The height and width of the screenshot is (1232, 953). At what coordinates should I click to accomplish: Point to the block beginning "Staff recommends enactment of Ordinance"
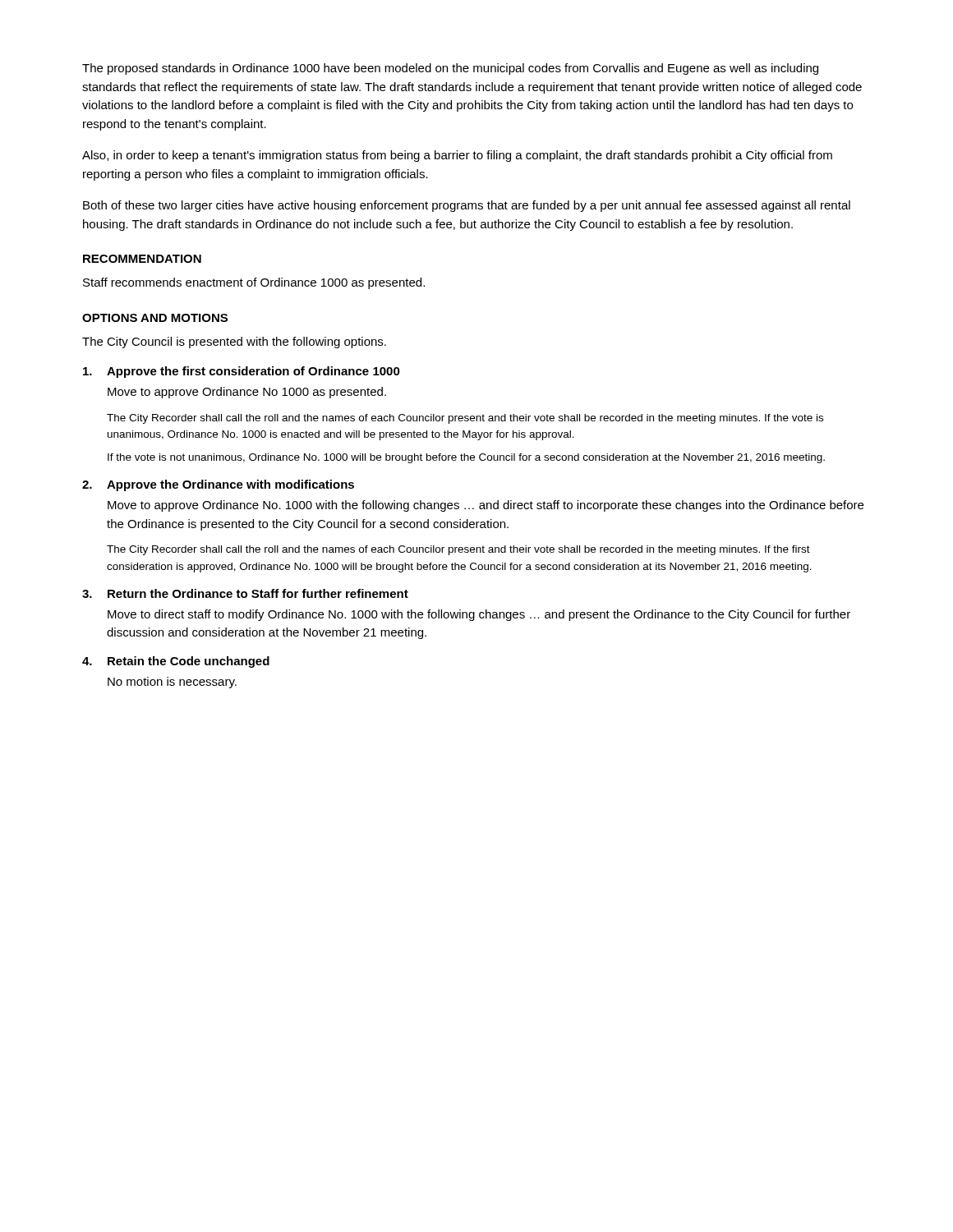254,282
